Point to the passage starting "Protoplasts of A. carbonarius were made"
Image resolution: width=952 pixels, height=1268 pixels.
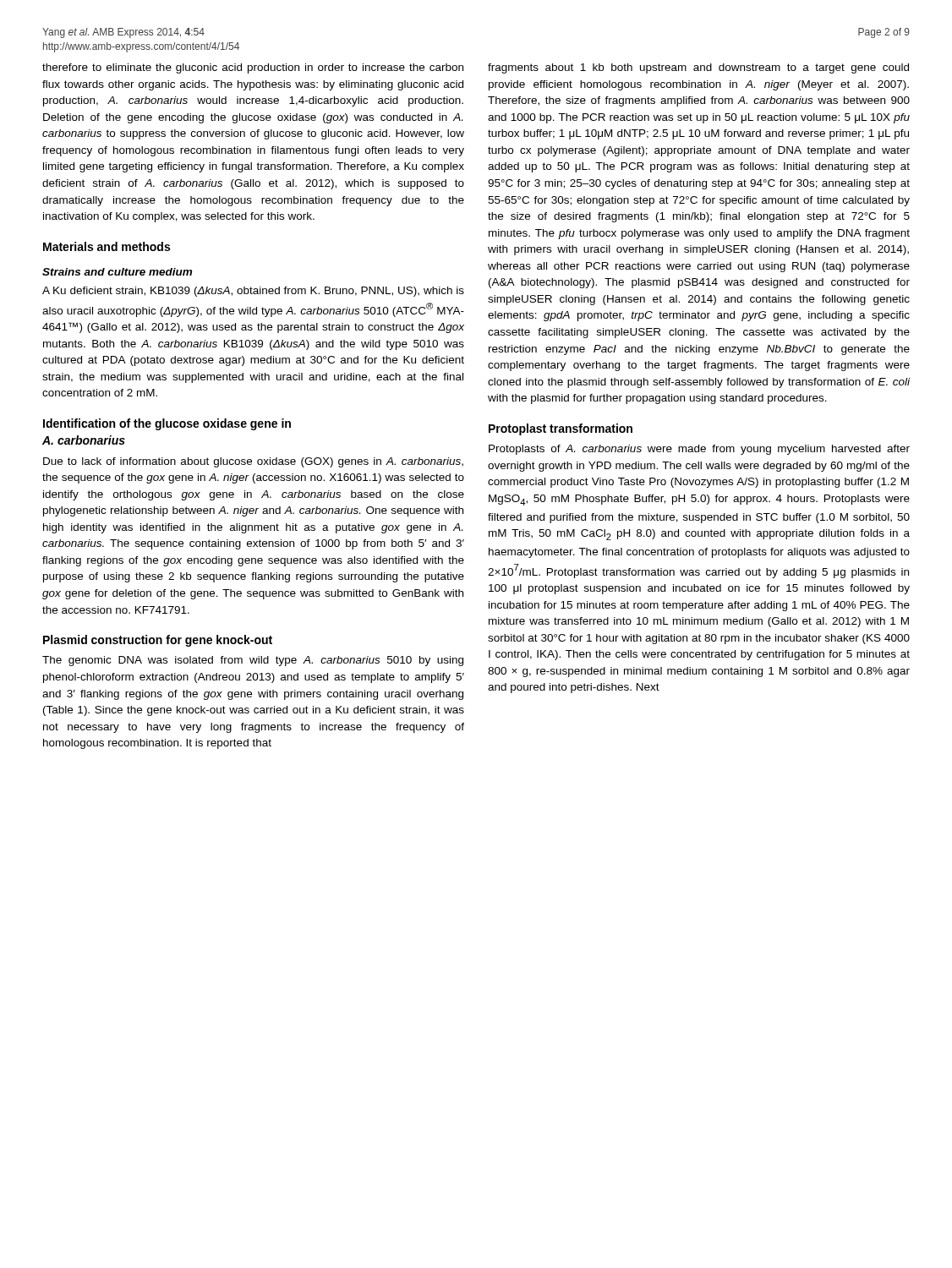point(699,568)
